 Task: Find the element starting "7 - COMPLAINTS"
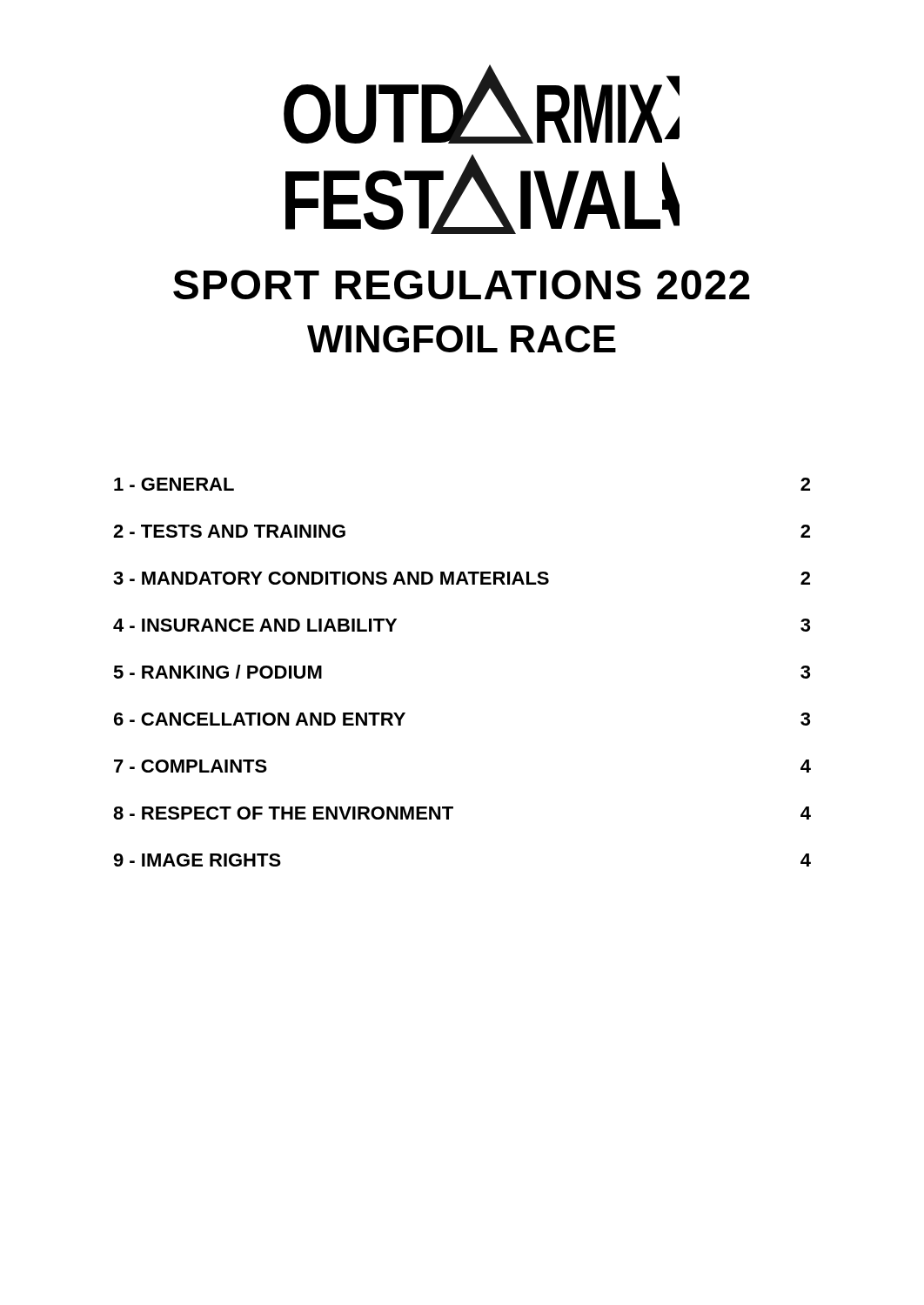[192, 766]
